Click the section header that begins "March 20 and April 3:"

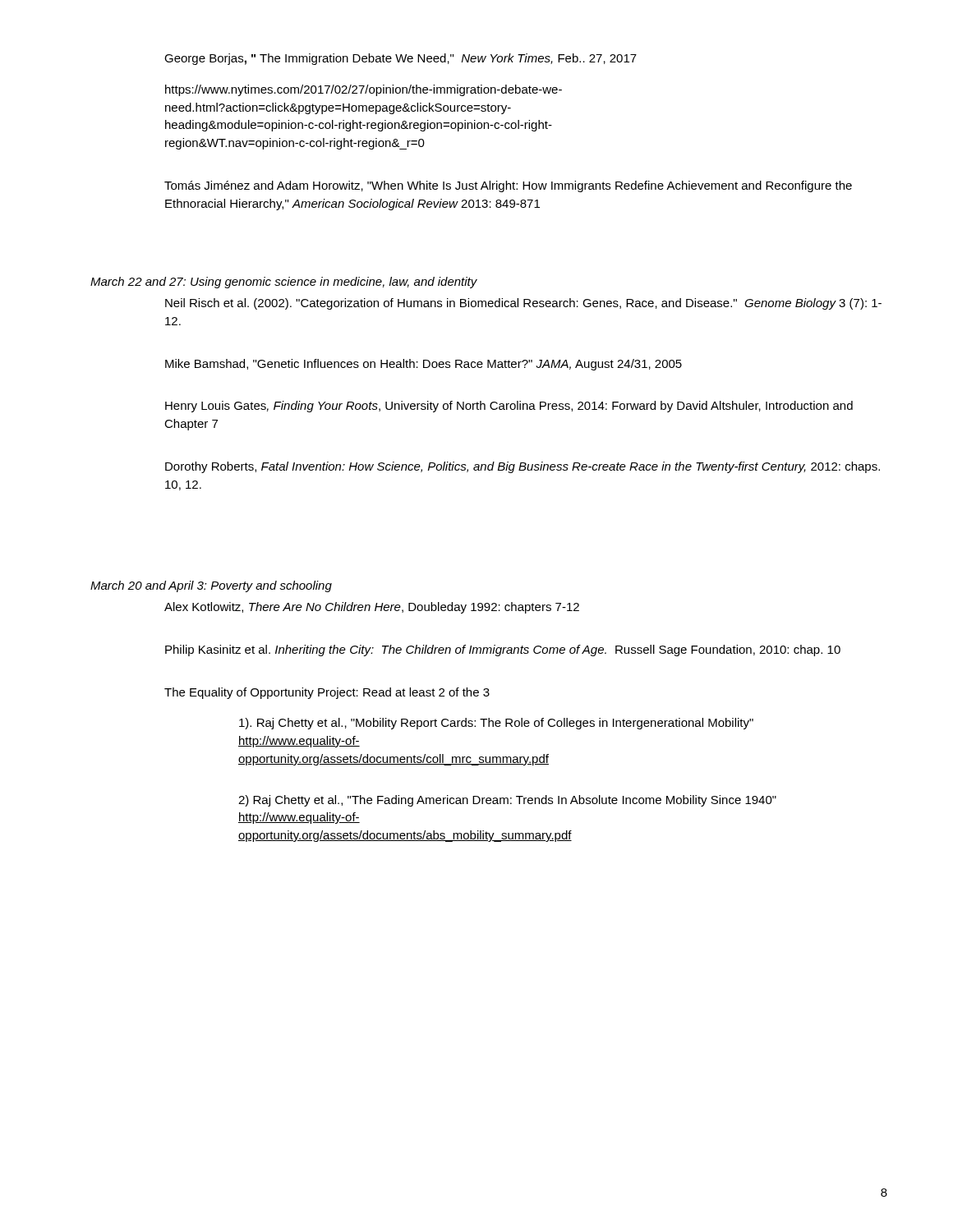tap(211, 585)
